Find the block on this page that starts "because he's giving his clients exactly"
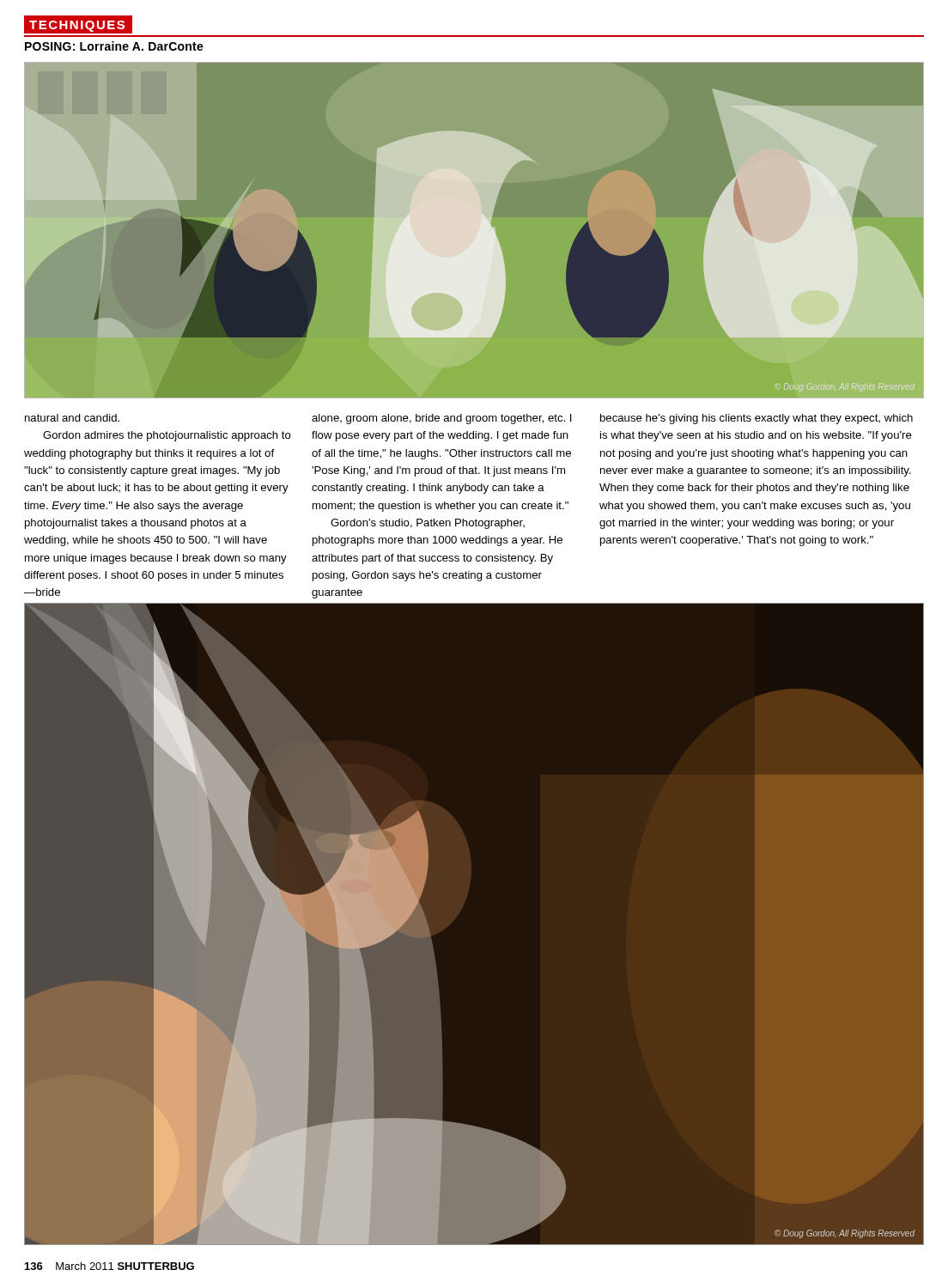This screenshot has height=1288, width=948. click(x=762, y=479)
